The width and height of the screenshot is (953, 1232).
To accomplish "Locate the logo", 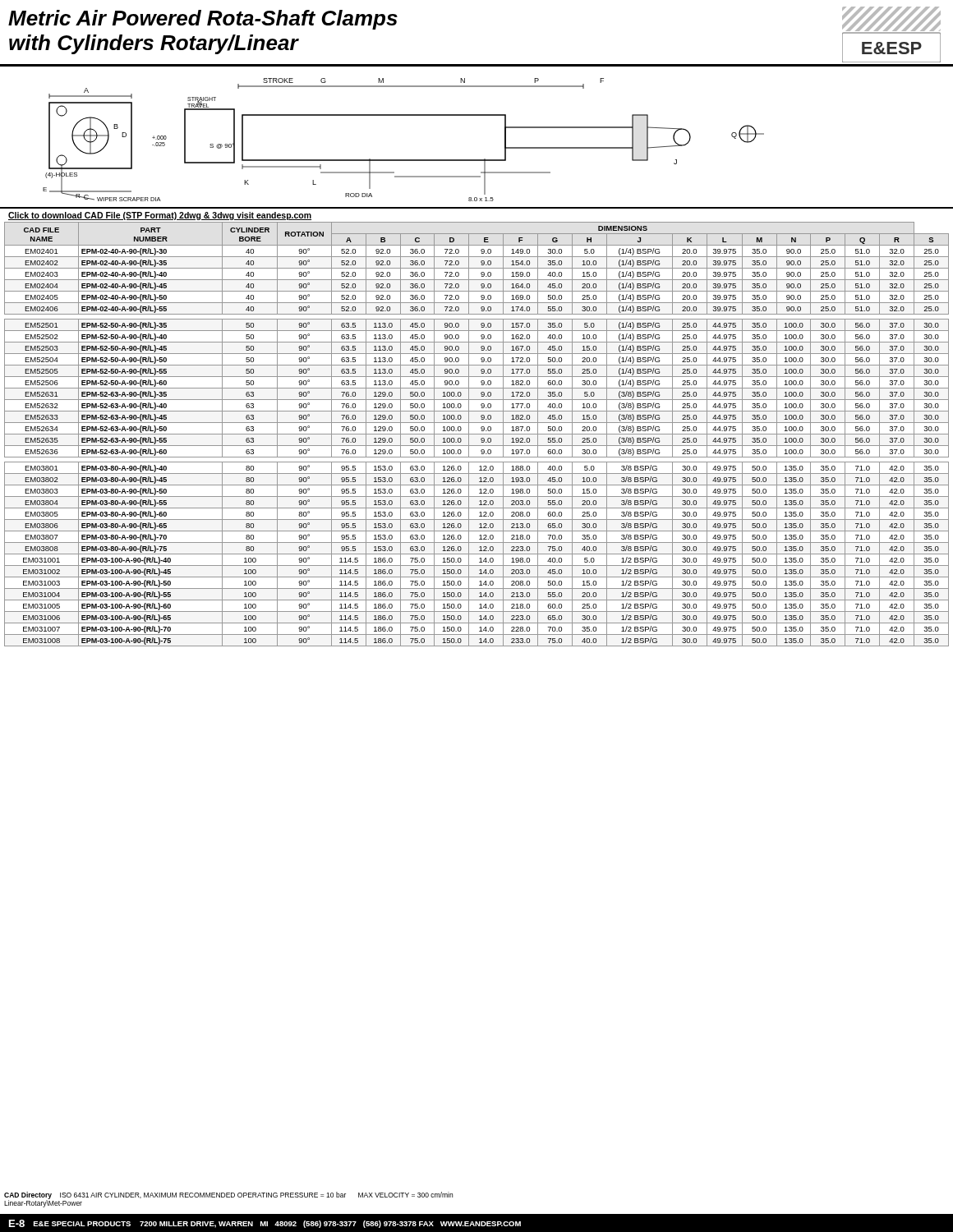I will (891, 35).
